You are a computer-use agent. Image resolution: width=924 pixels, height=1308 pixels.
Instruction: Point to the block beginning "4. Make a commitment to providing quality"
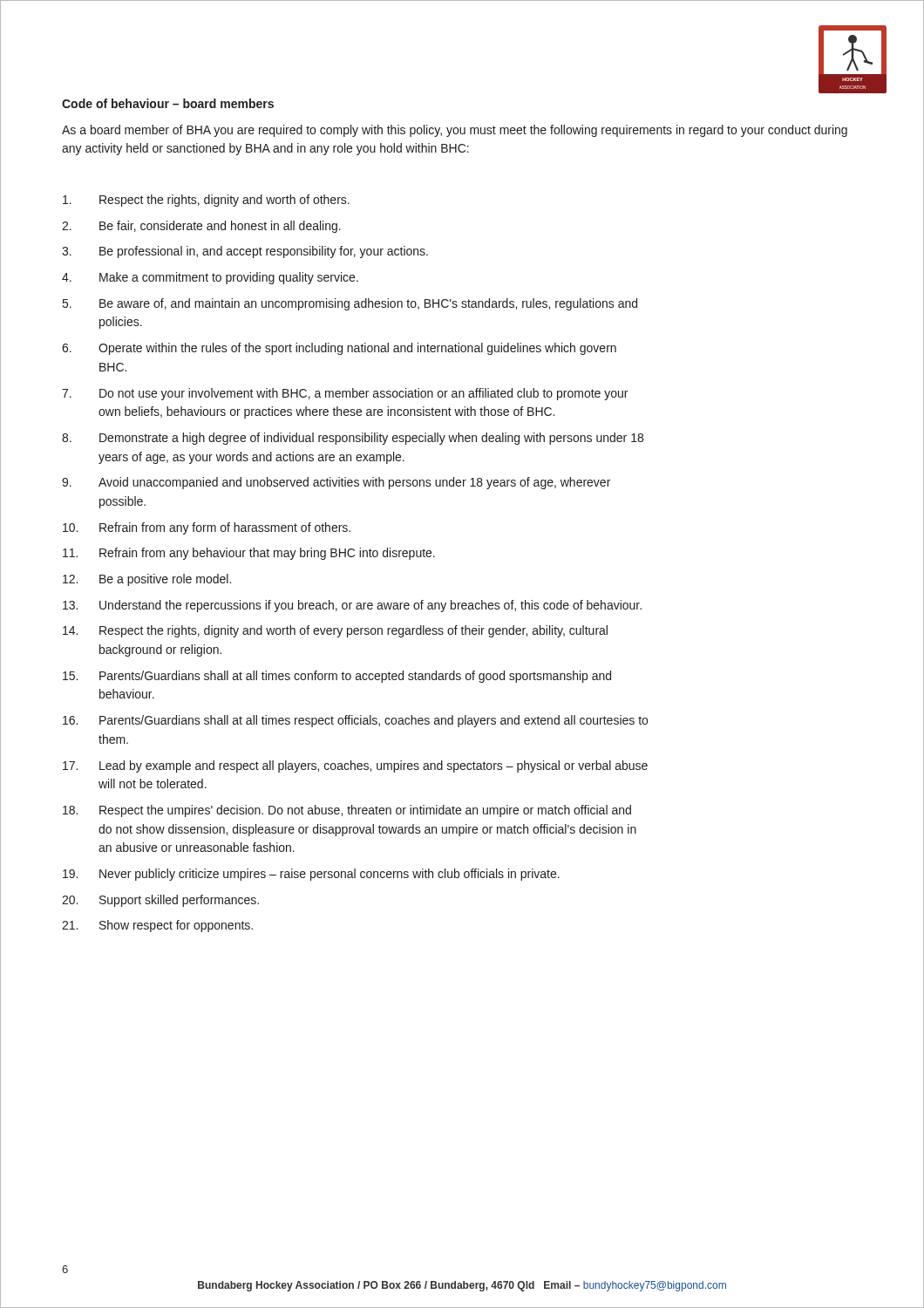[x=210, y=278]
